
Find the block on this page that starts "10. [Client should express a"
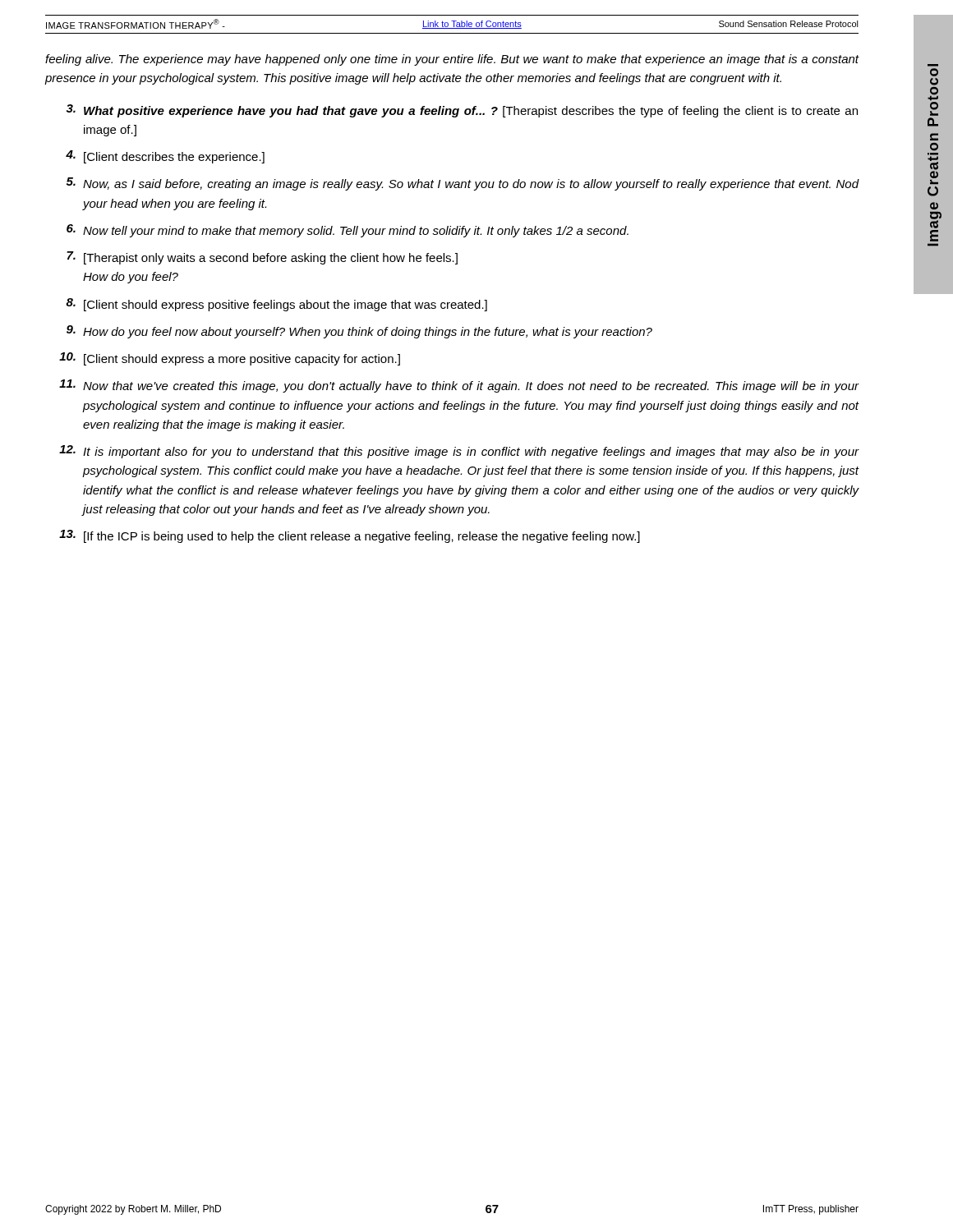pyautogui.click(x=230, y=359)
